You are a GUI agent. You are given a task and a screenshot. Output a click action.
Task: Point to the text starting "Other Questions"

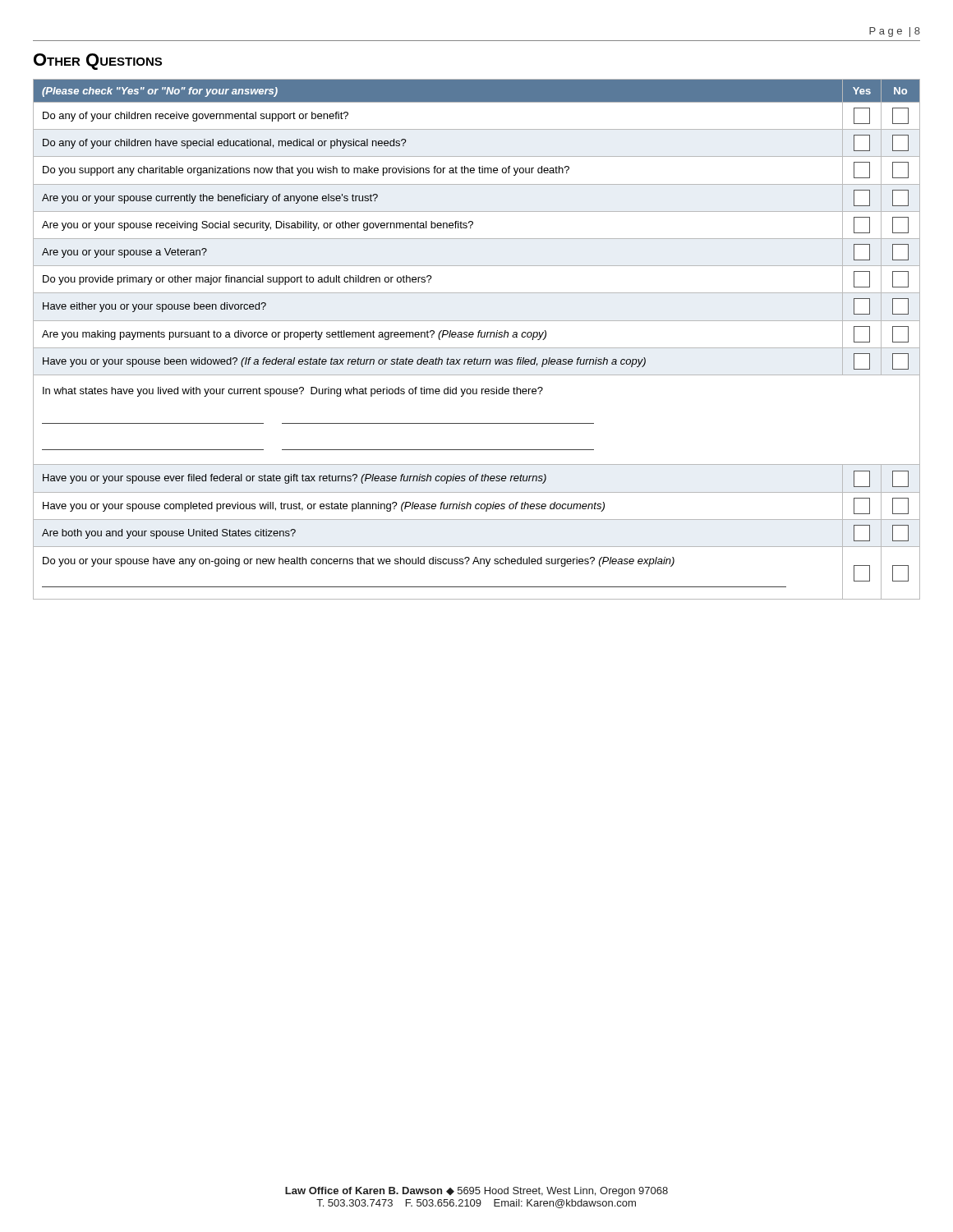click(98, 60)
